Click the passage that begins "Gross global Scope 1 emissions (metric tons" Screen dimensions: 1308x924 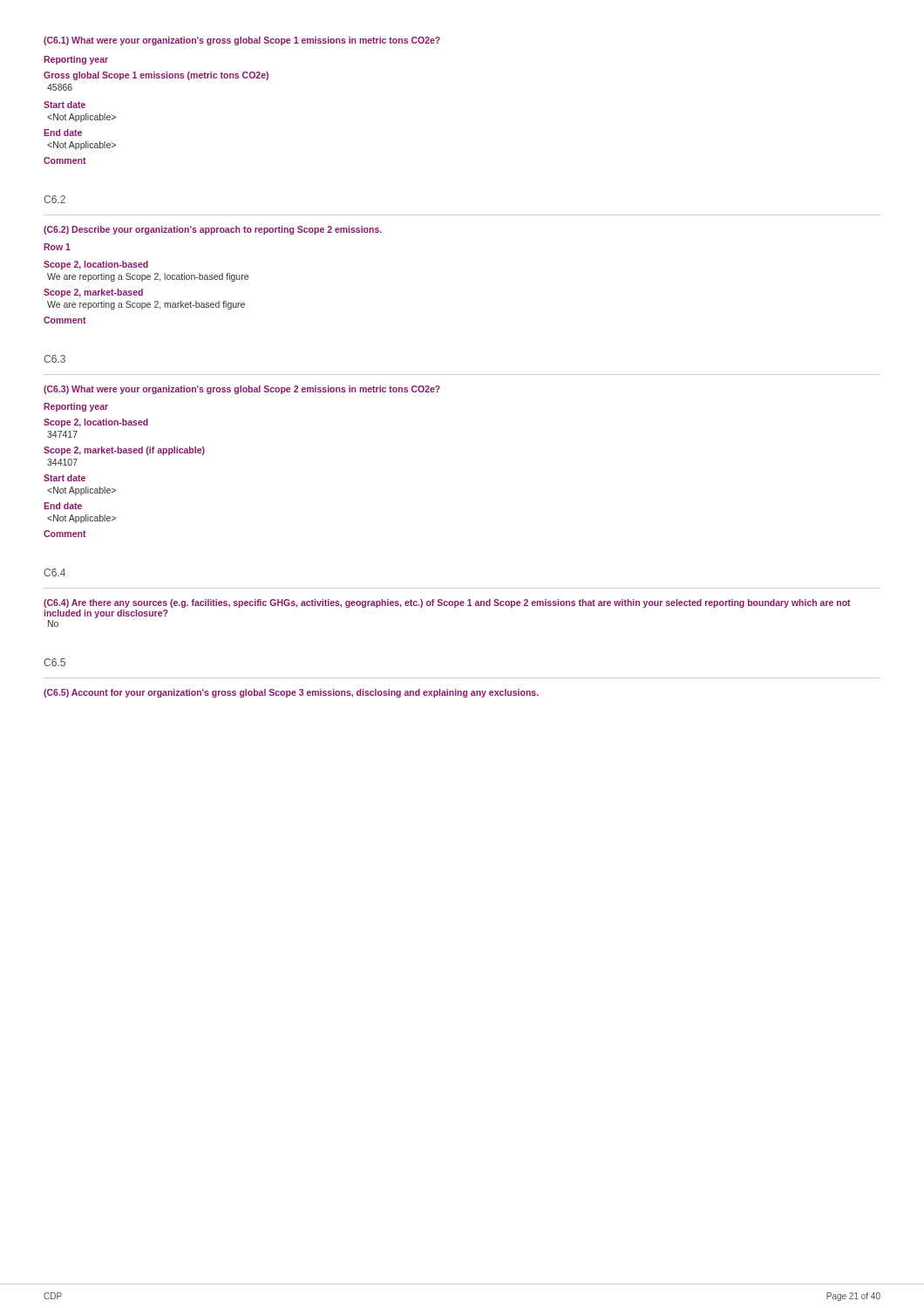[156, 76]
